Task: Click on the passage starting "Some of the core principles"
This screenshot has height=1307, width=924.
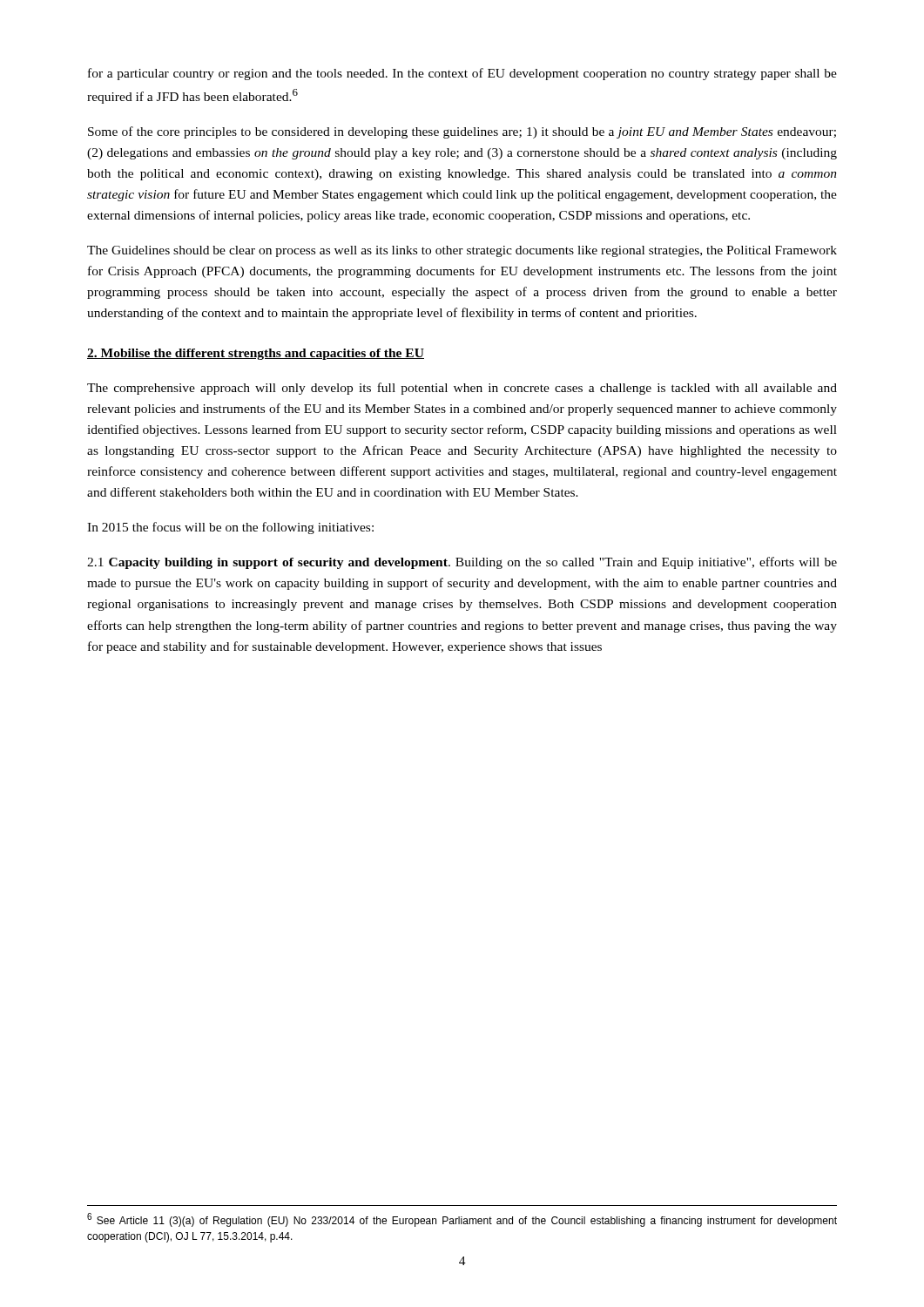Action: [462, 174]
